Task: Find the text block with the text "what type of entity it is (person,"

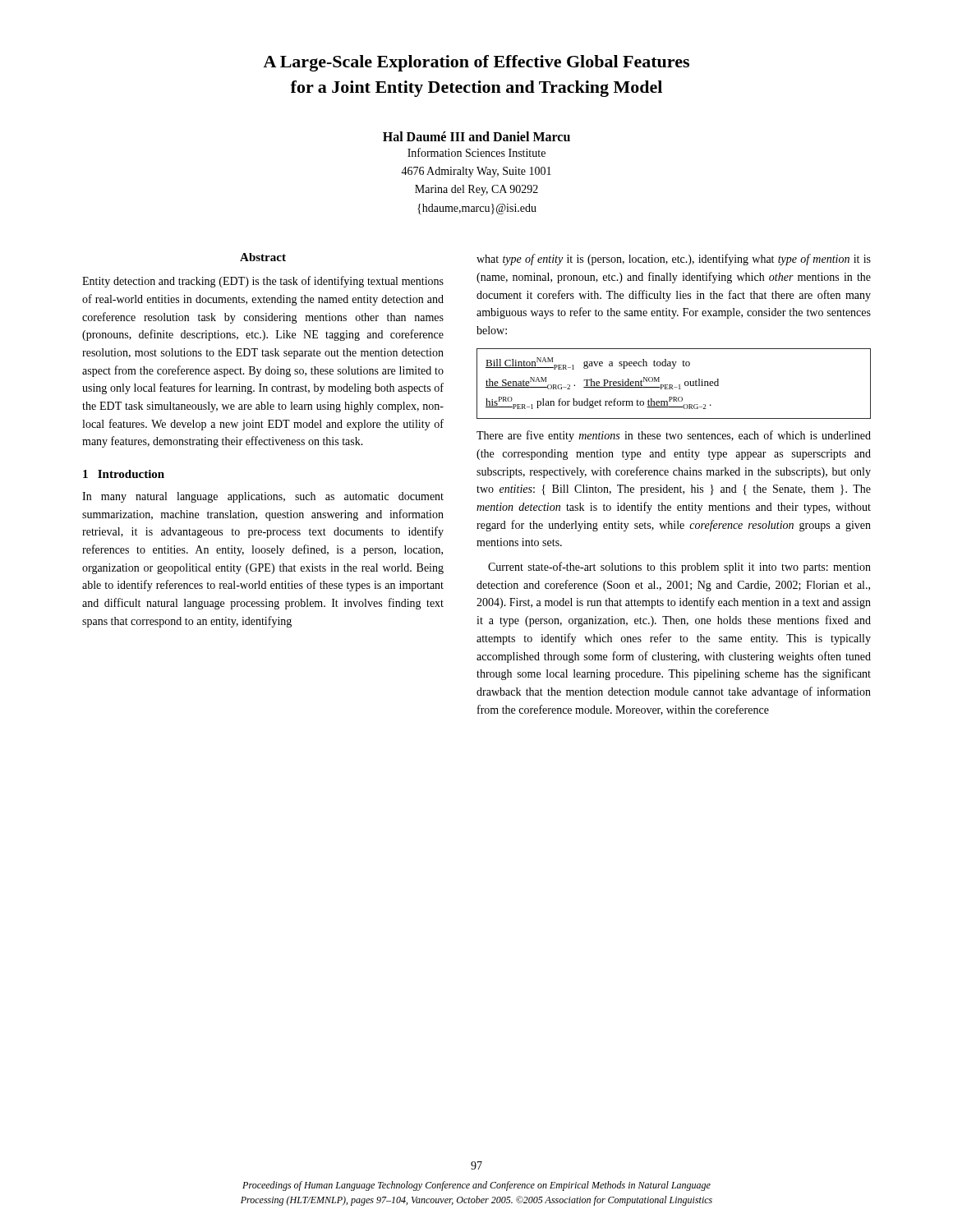Action: tap(674, 295)
